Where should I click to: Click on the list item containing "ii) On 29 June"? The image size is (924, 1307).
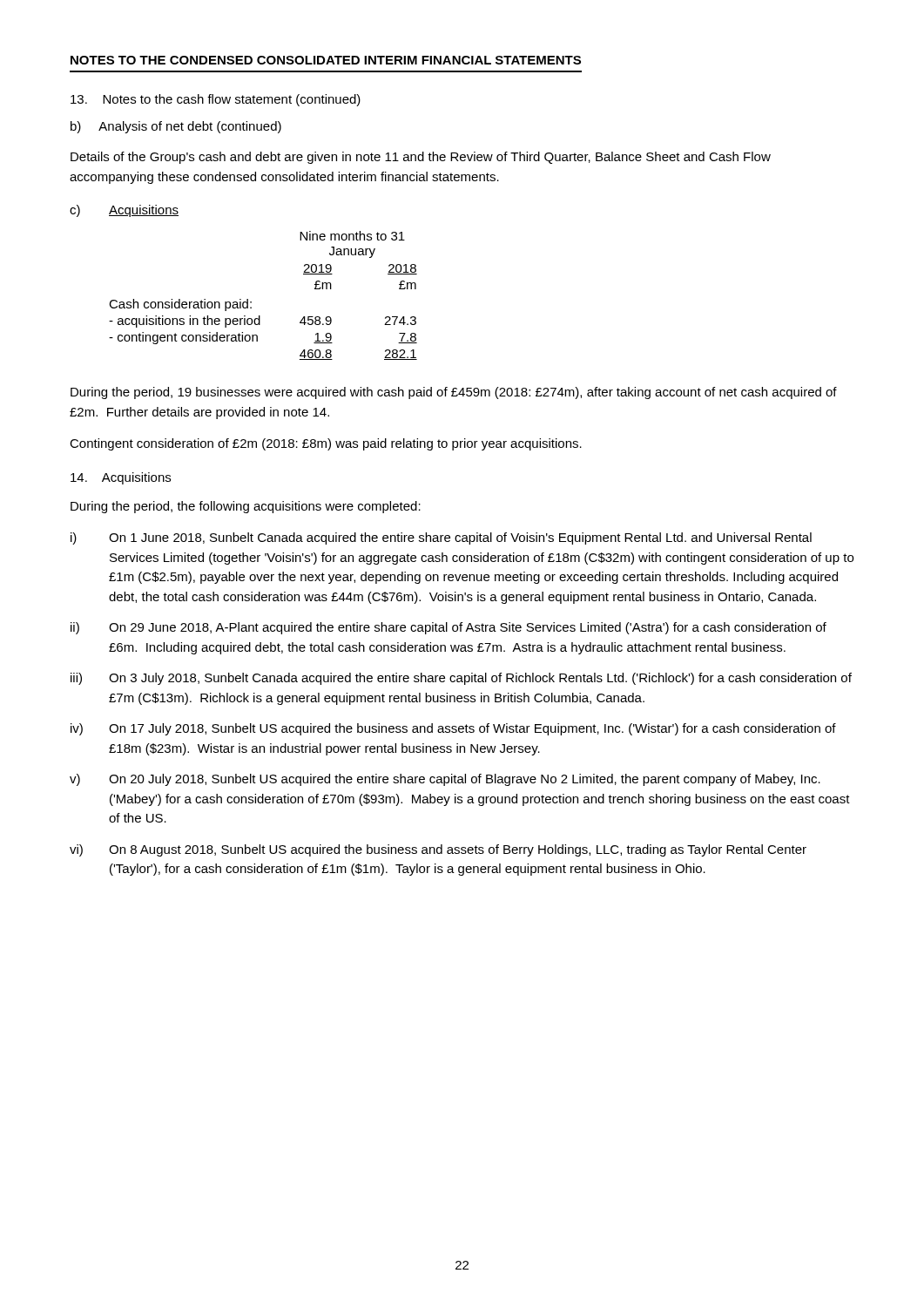click(462, 637)
